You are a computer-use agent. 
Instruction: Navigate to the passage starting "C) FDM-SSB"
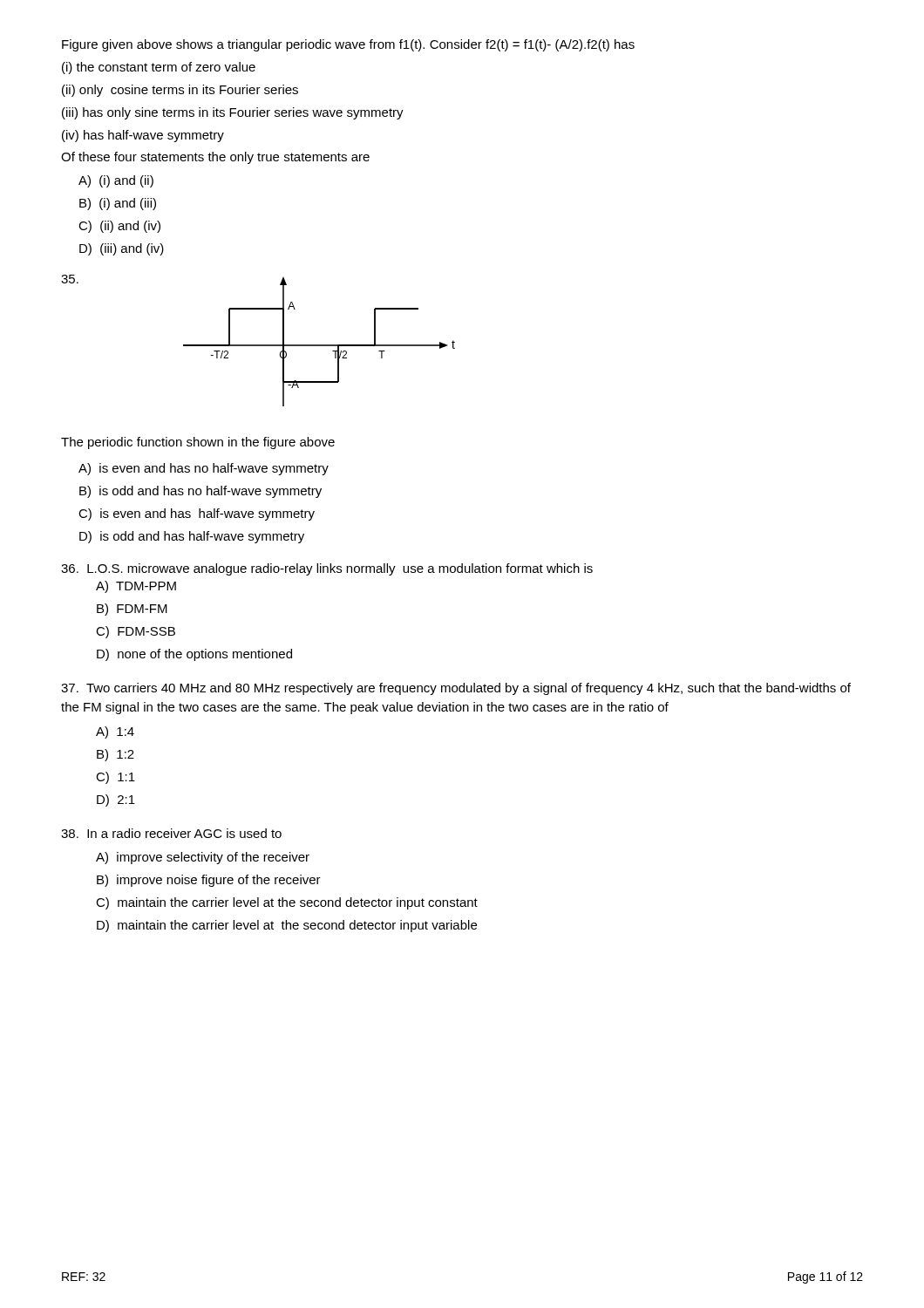[136, 630]
